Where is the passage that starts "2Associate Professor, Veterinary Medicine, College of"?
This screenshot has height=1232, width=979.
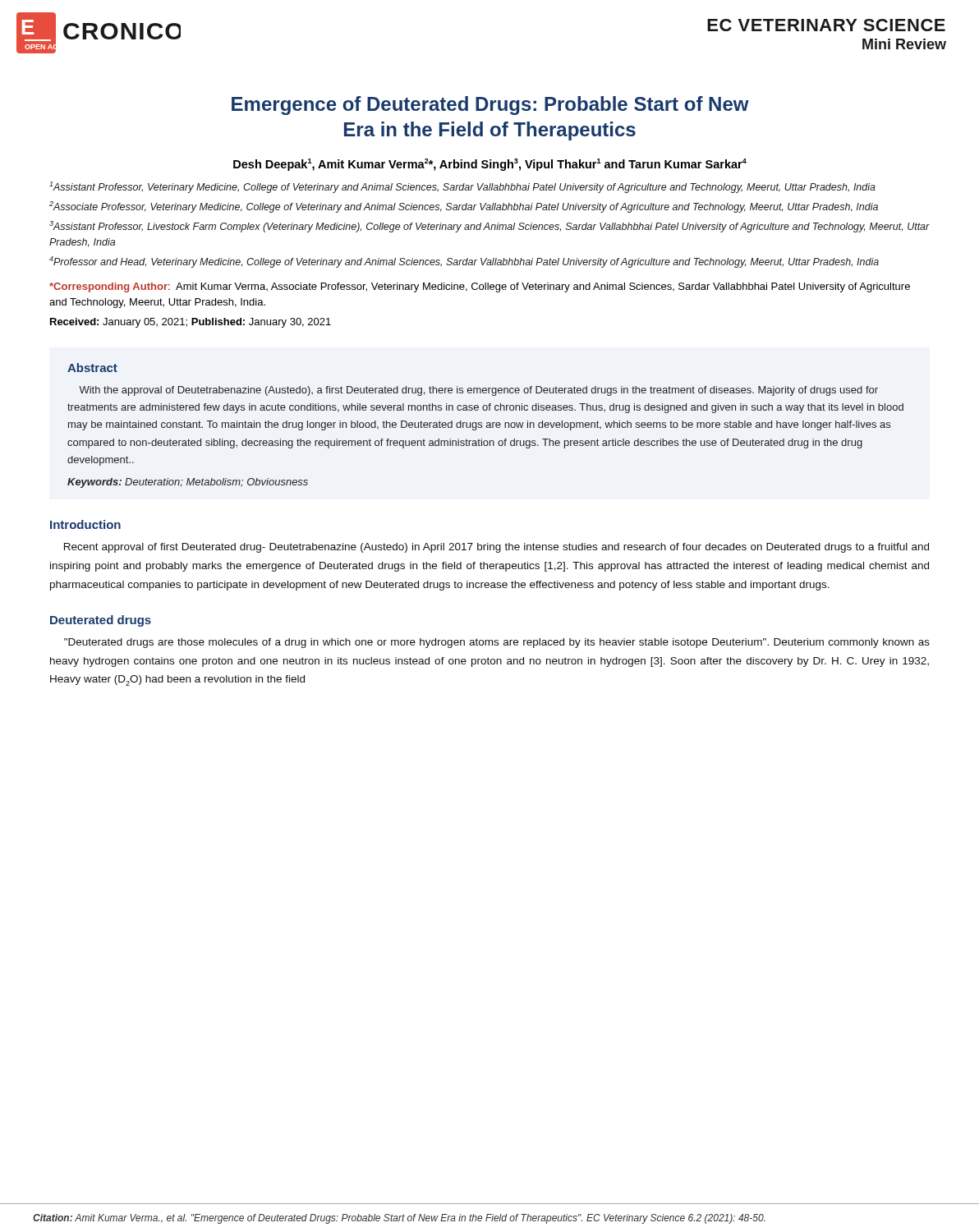click(x=490, y=207)
